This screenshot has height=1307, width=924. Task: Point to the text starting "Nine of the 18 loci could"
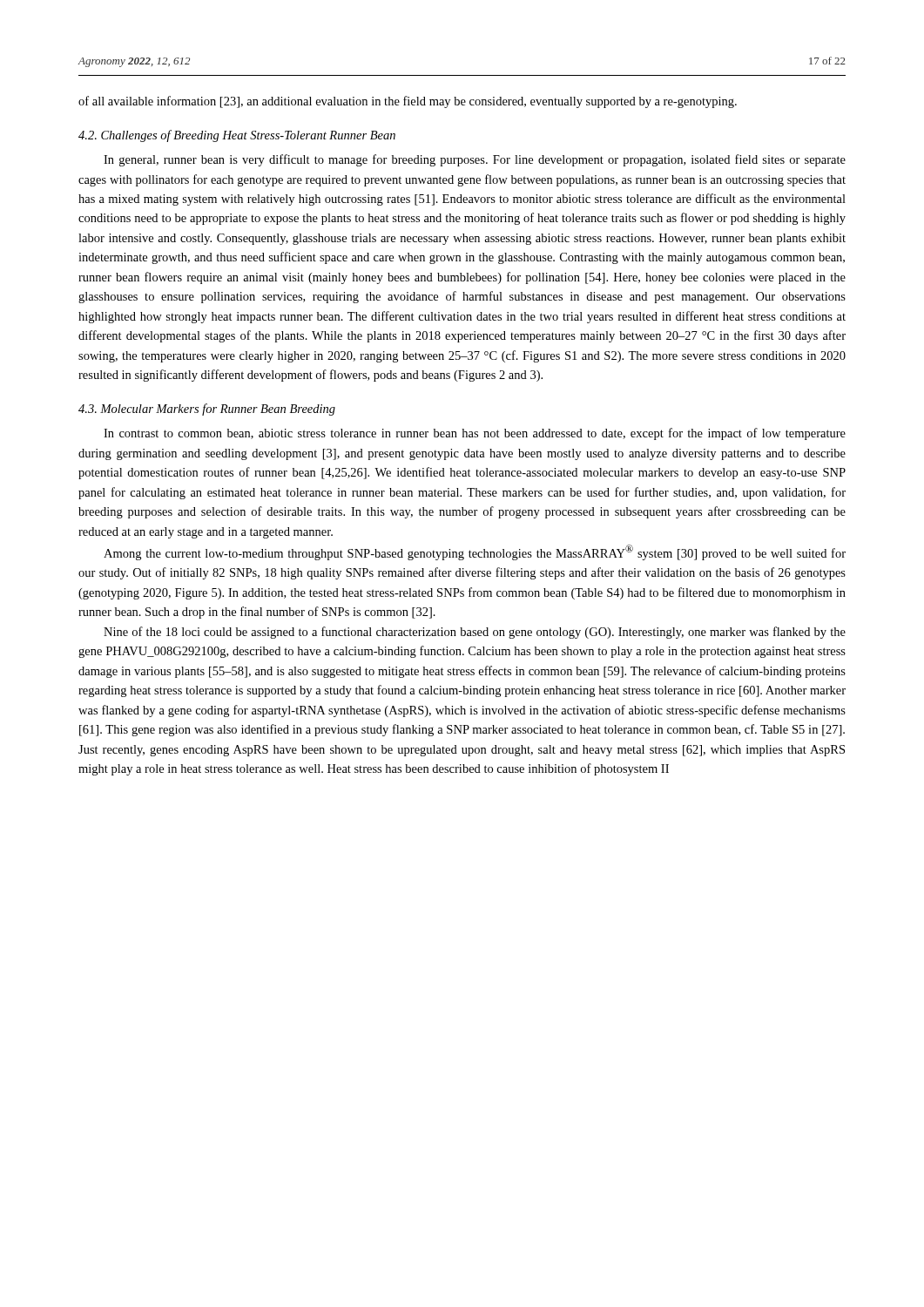[x=462, y=700]
